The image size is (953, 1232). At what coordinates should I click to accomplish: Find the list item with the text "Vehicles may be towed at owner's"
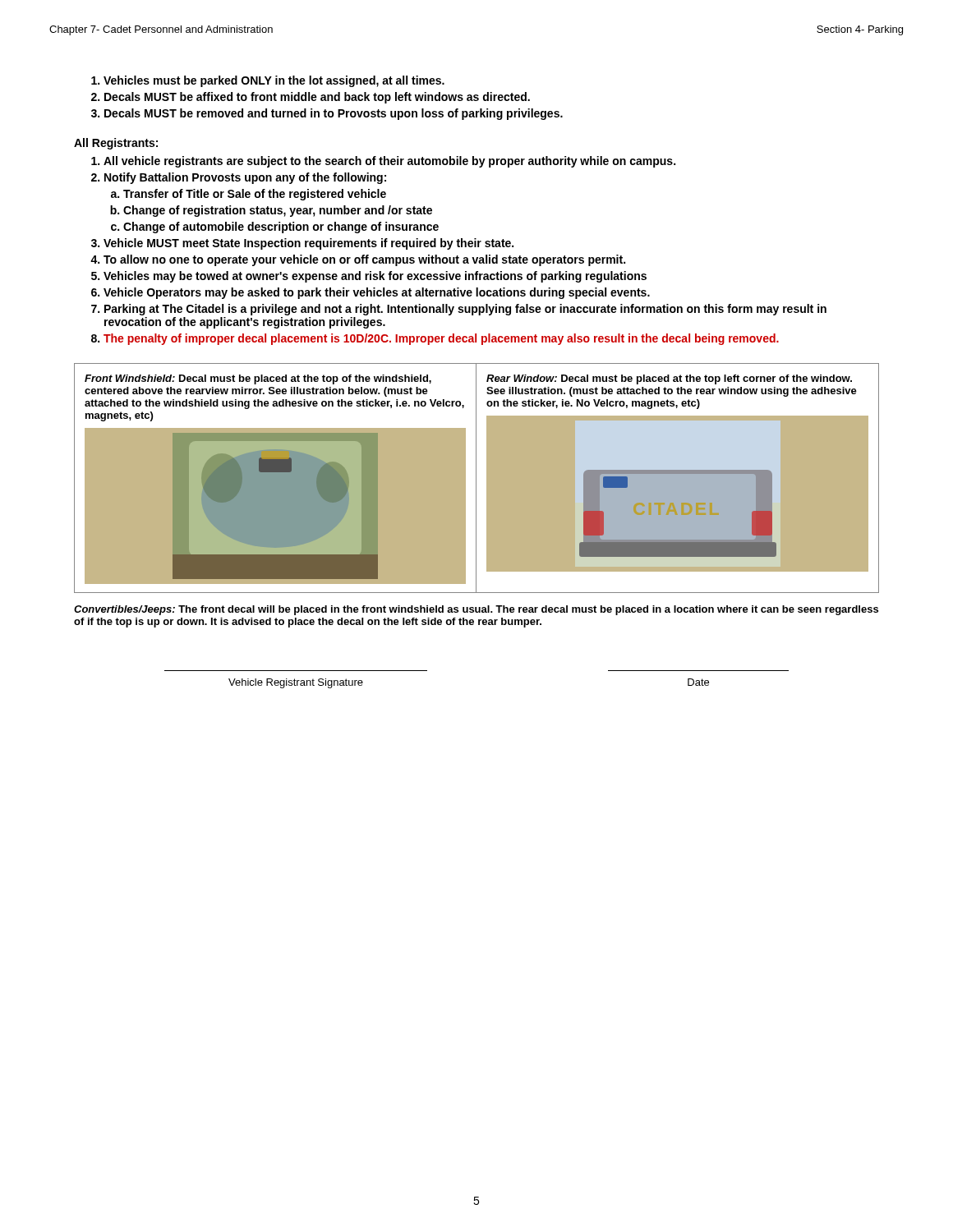tap(375, 276)
